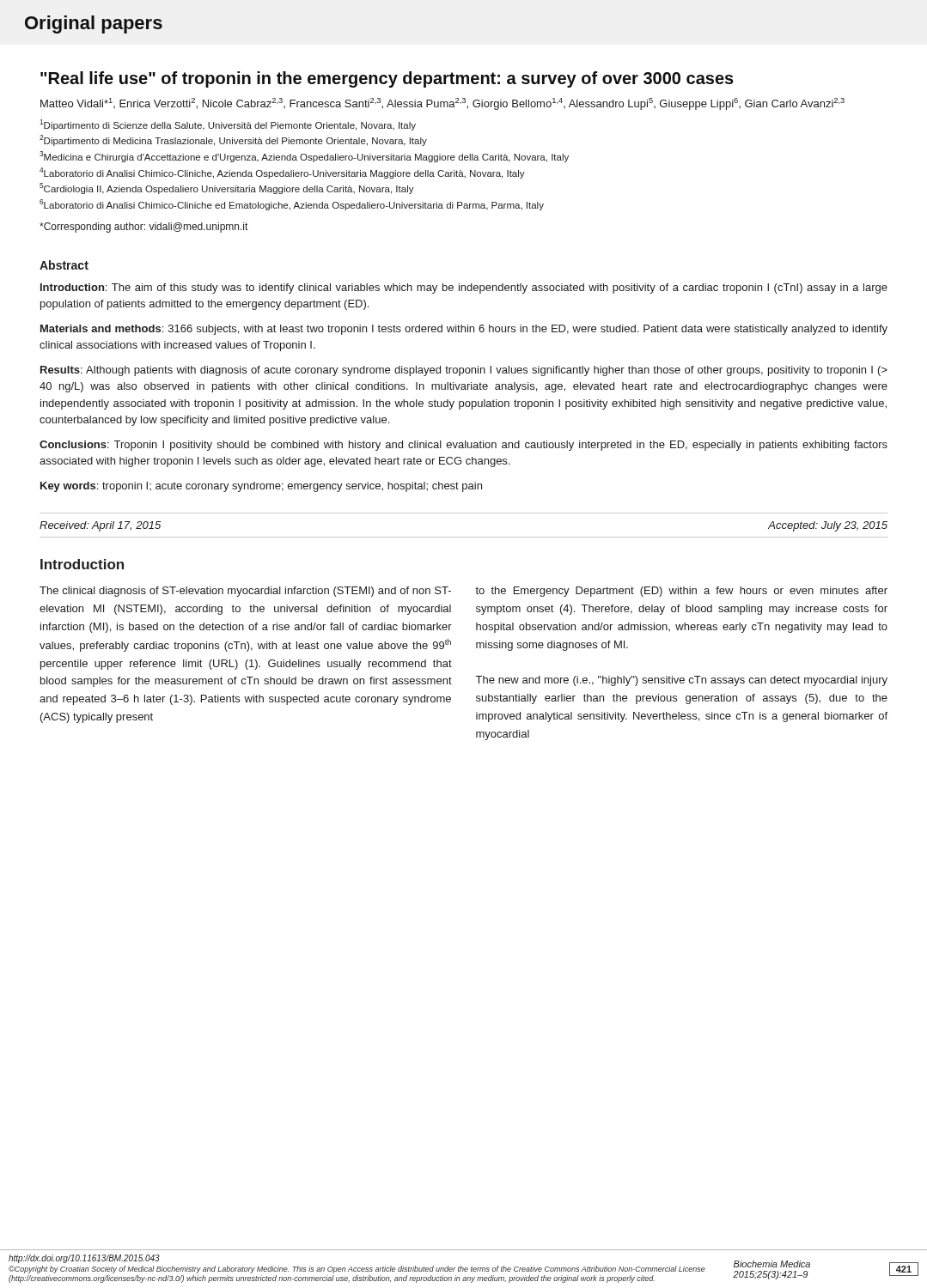The height and width of the screenshot is (1288, 927).
Task: Click the passage that begins "to the Emergency Department (ED) within a few"
Action: point(681,592)
